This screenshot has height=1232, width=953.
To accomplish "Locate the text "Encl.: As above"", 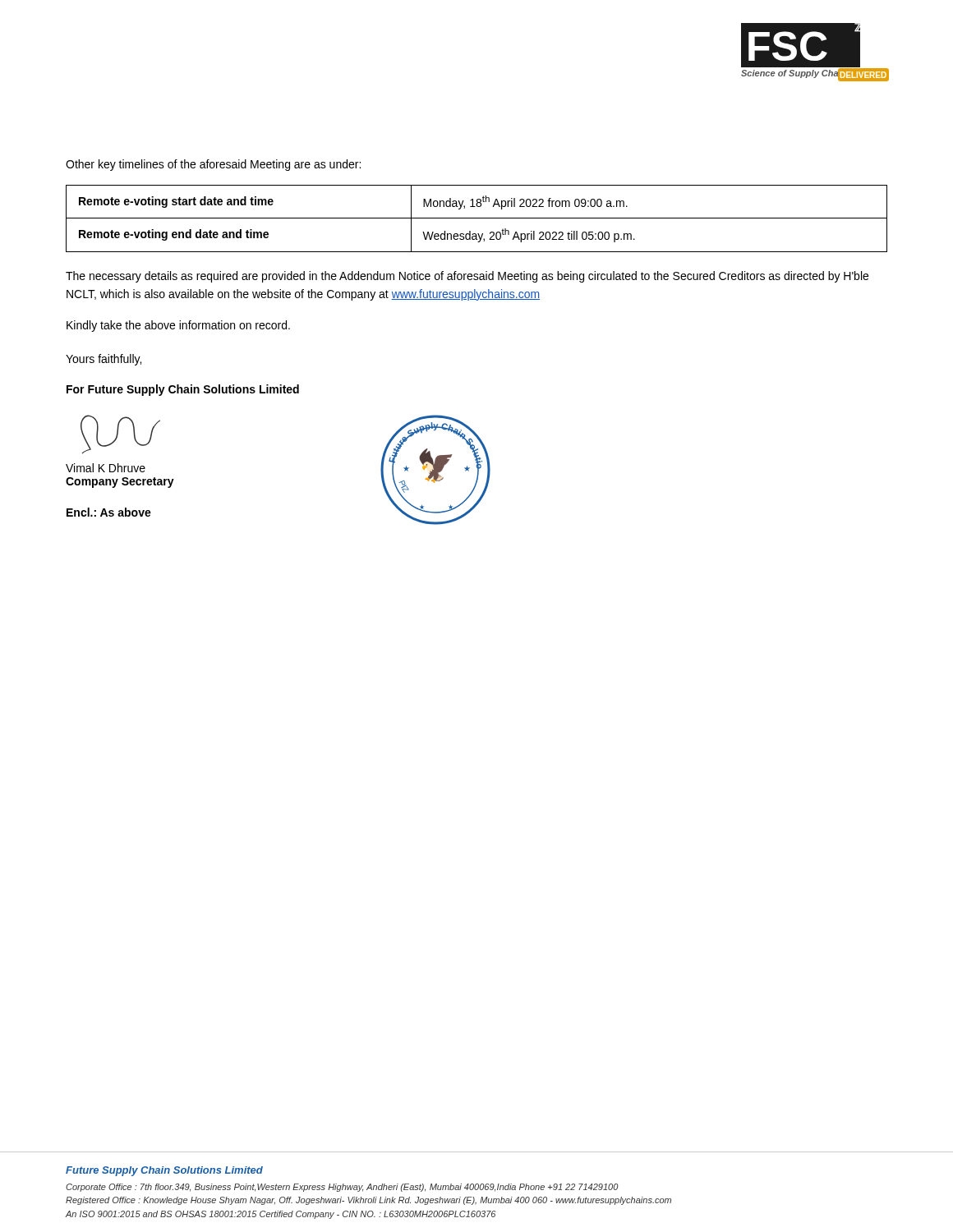I will tap(108, 513).
